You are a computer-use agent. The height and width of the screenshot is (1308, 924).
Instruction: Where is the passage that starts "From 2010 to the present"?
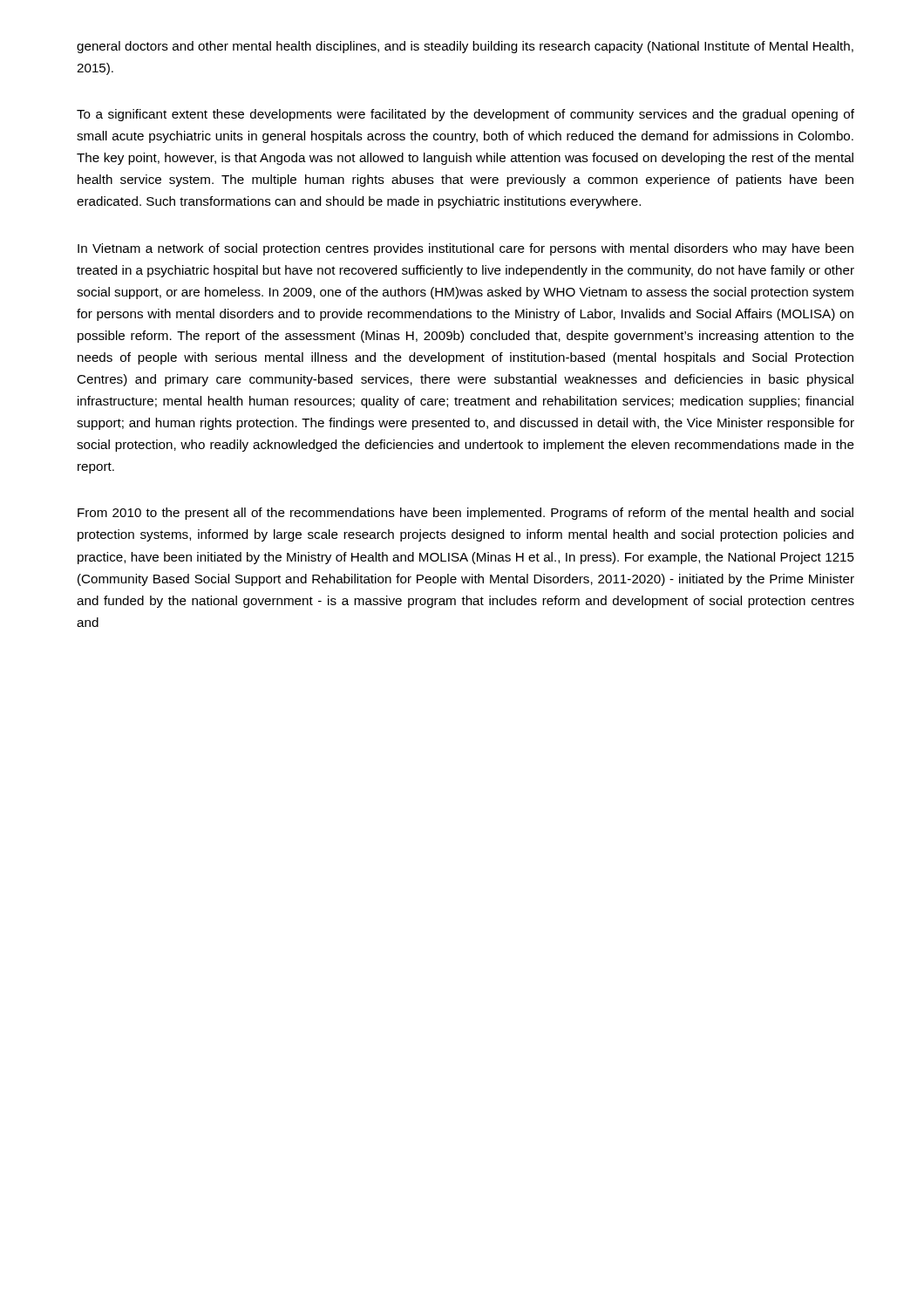click(x=465, y=567)
